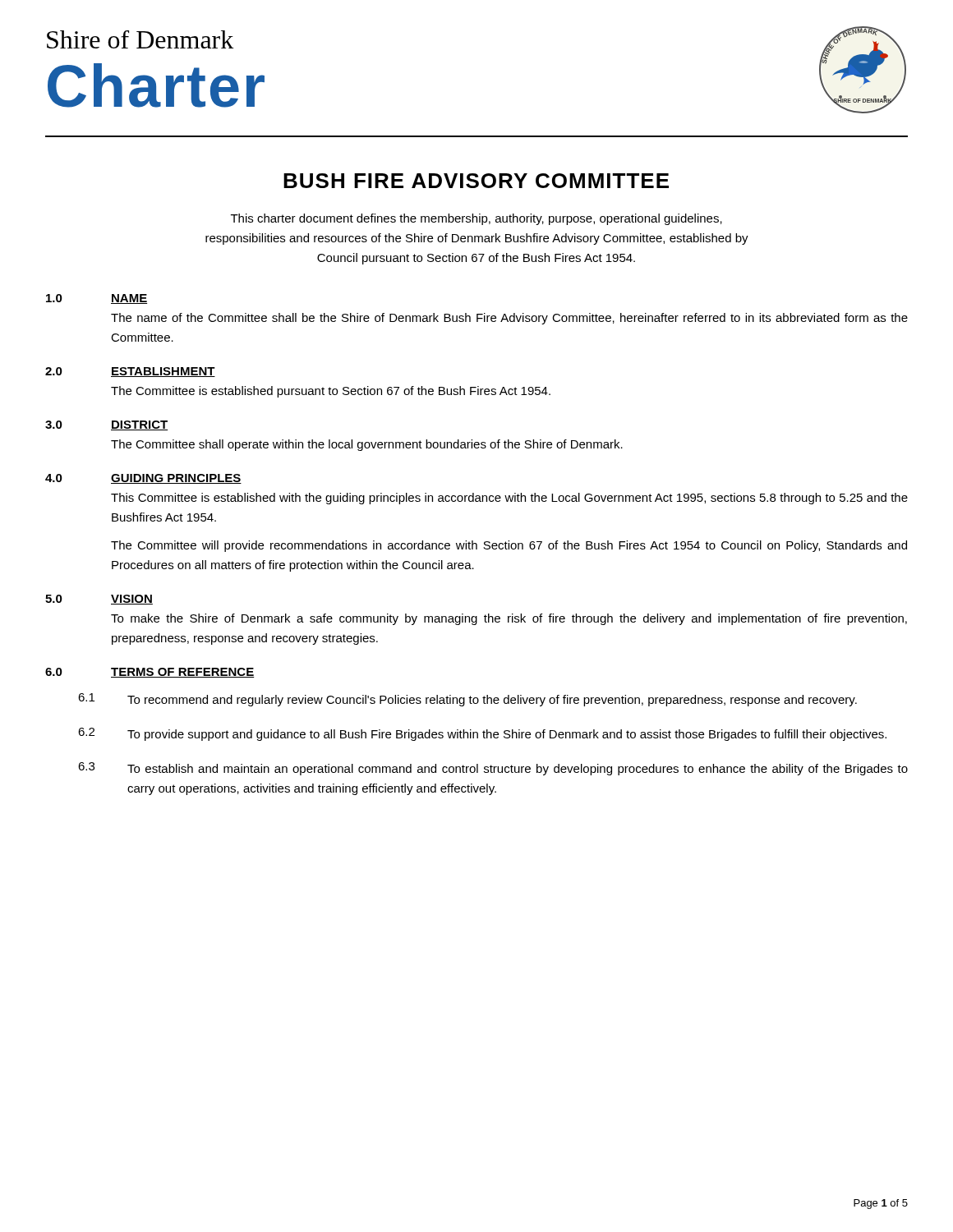
Task: Click on the block starting "The name of the Committee shall be the"
Action: coord(509,328)
